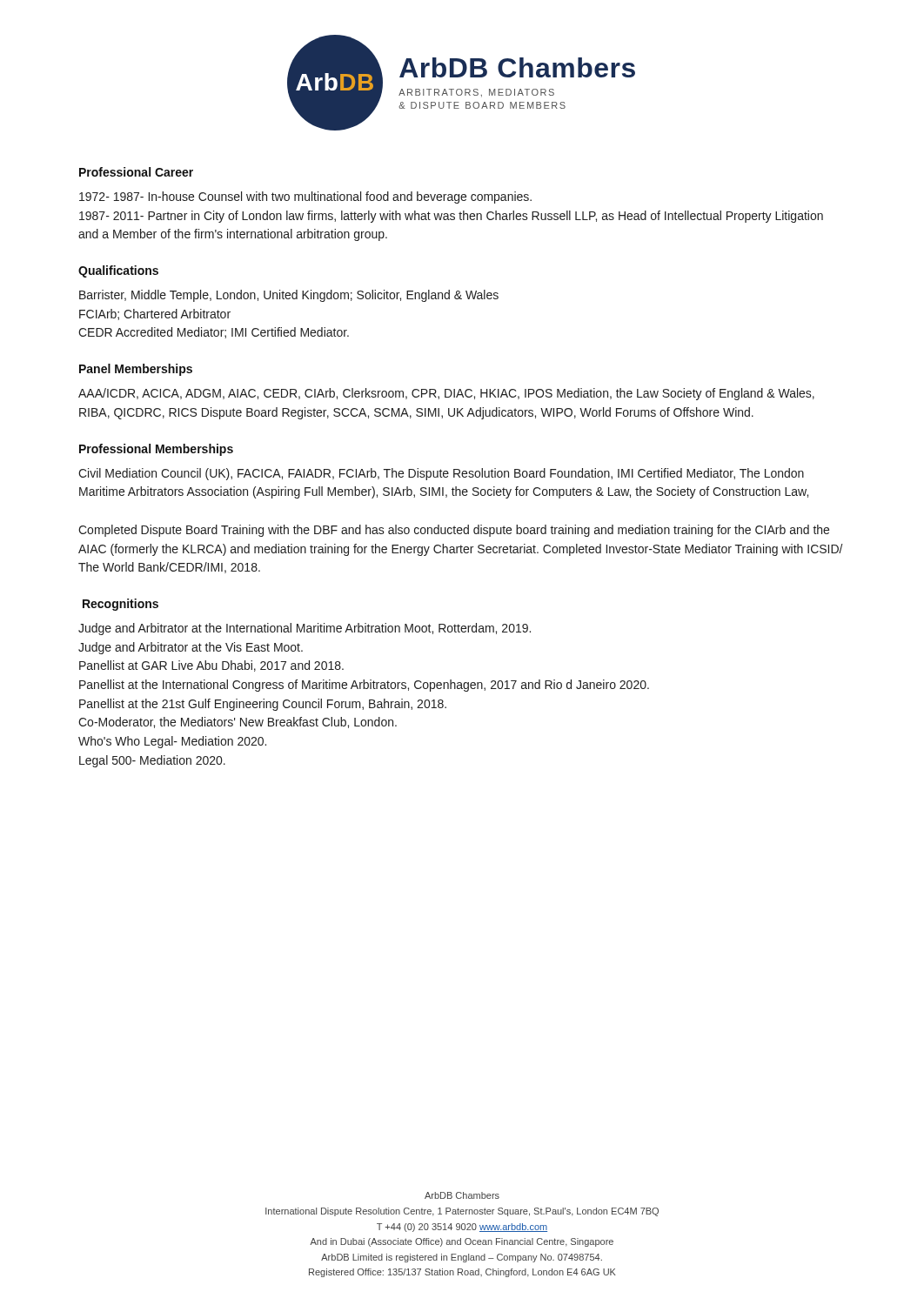This screenshot has width=924, height=1305.
Task: Select the section header that reads "Professional Career"
Action: pos(136,172)
